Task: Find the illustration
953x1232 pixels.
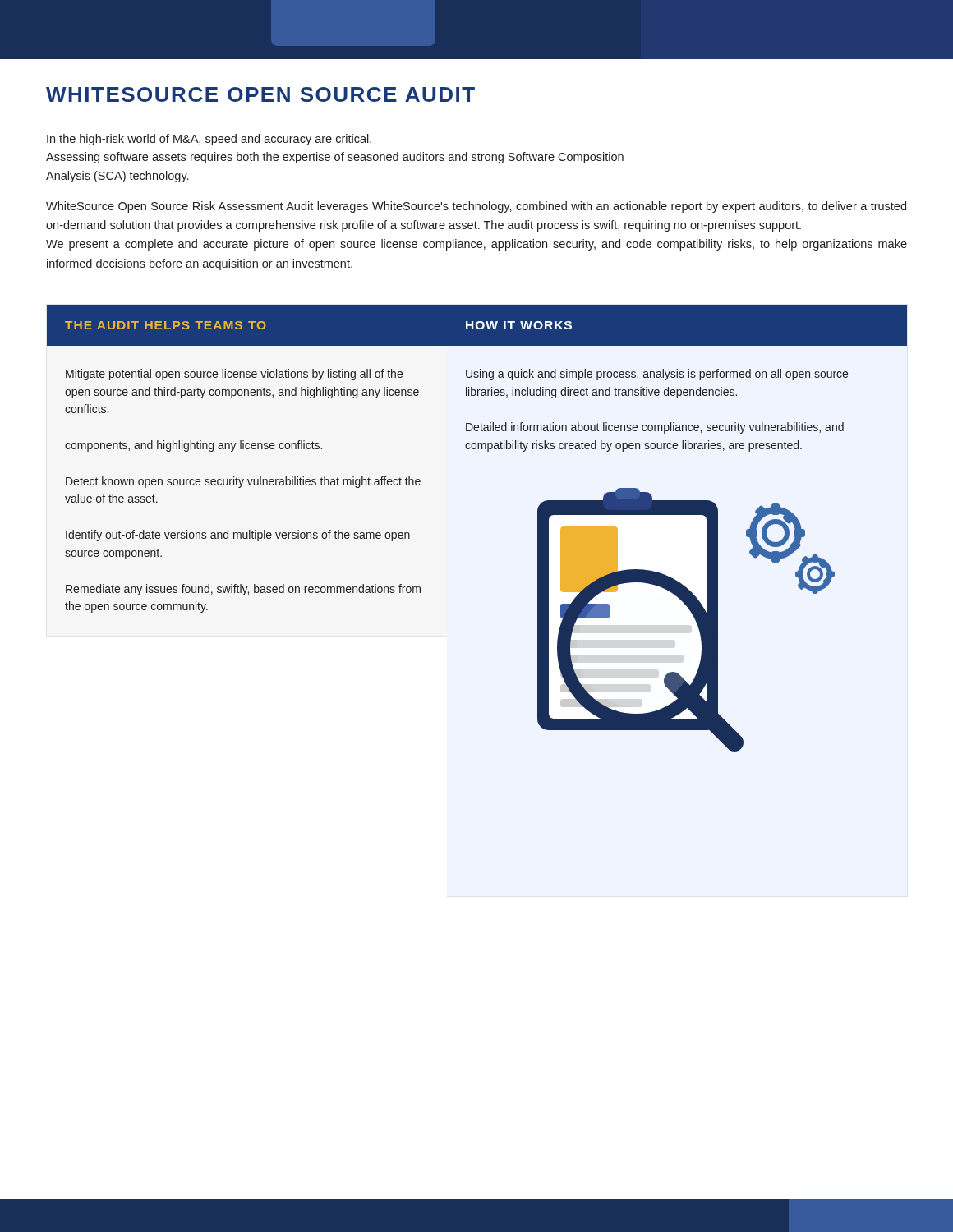Action: pos(677,619)
